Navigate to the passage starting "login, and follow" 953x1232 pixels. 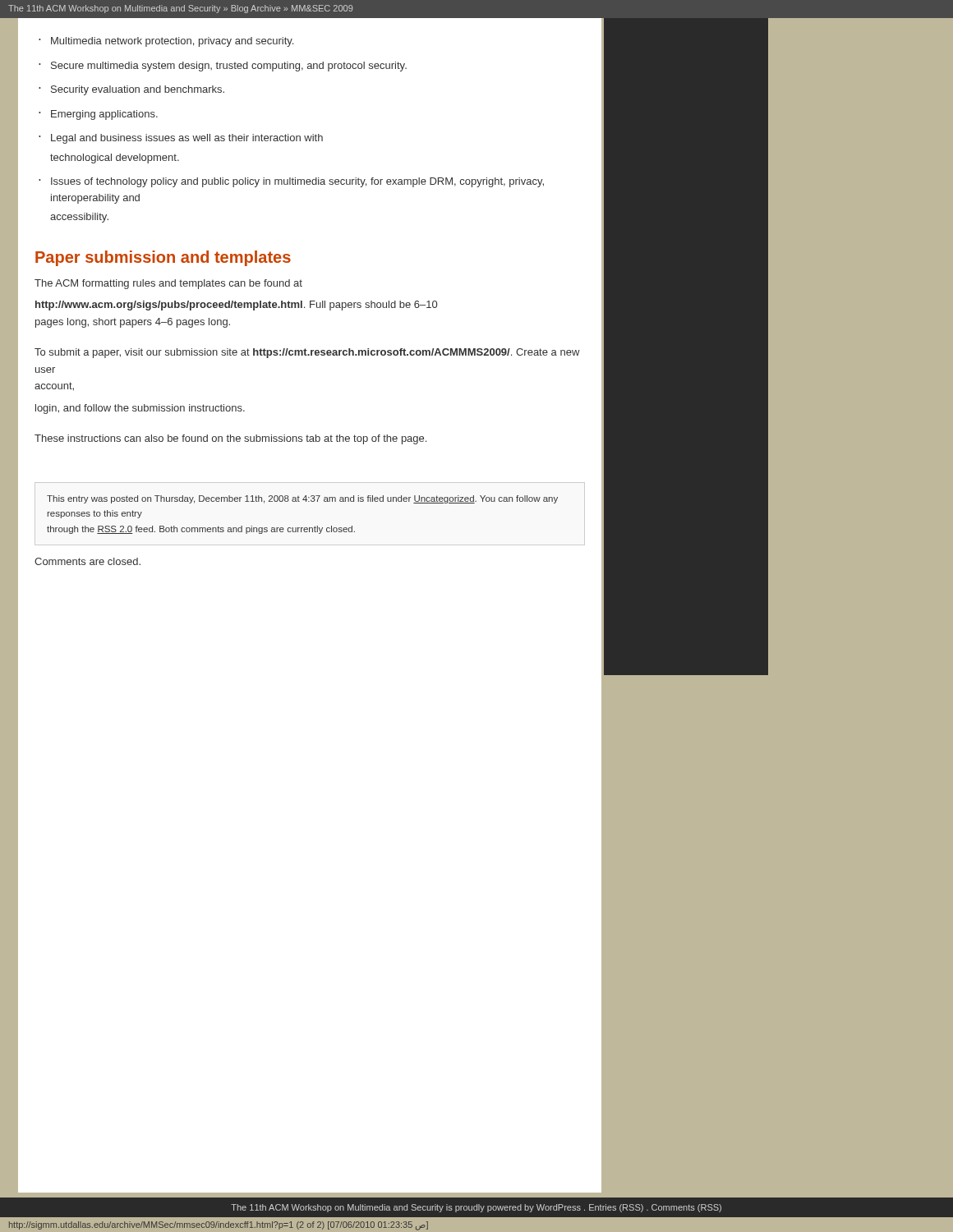(140, 408)
